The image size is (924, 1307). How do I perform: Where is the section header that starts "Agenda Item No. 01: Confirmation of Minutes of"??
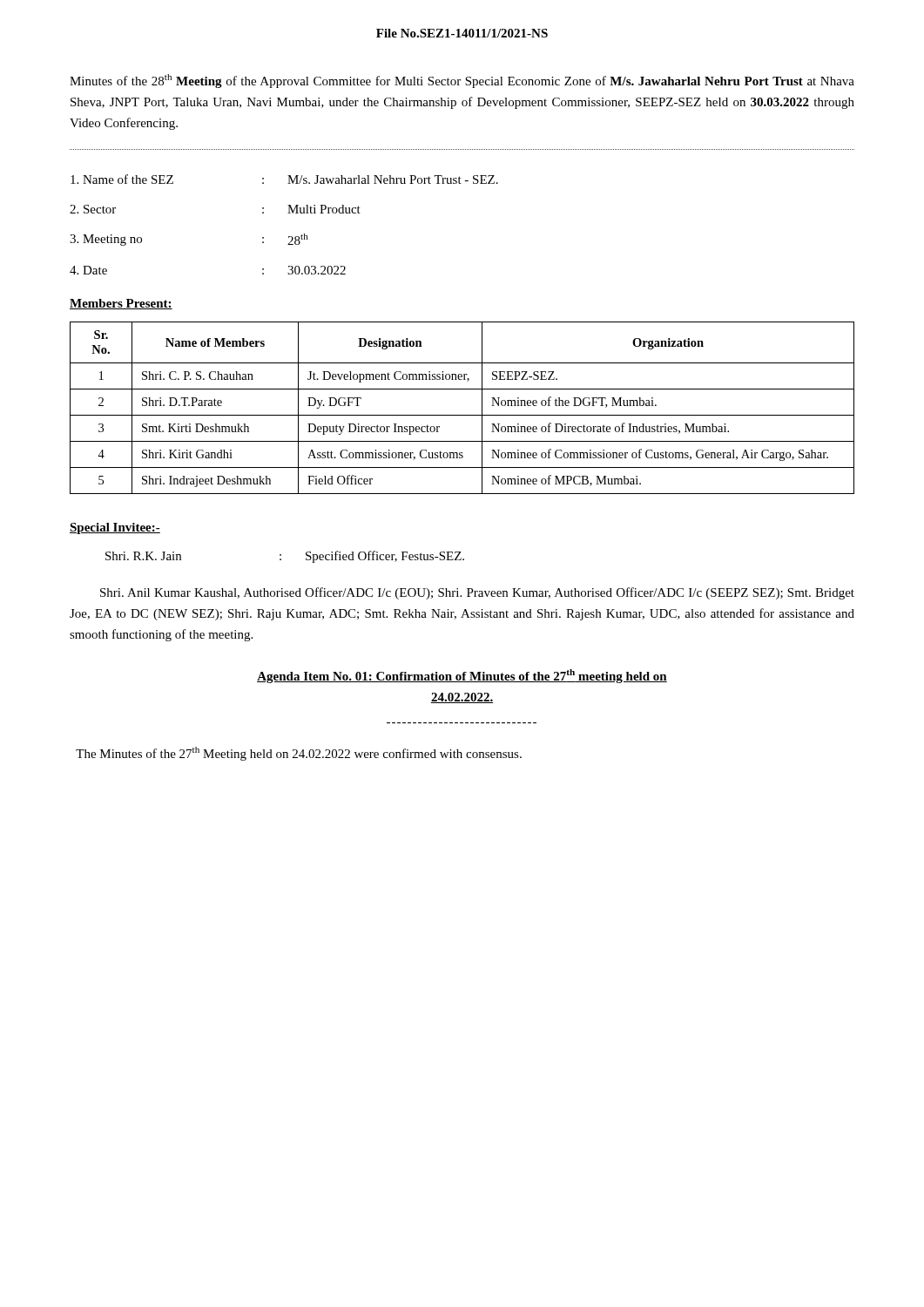[x=462, y=685]
